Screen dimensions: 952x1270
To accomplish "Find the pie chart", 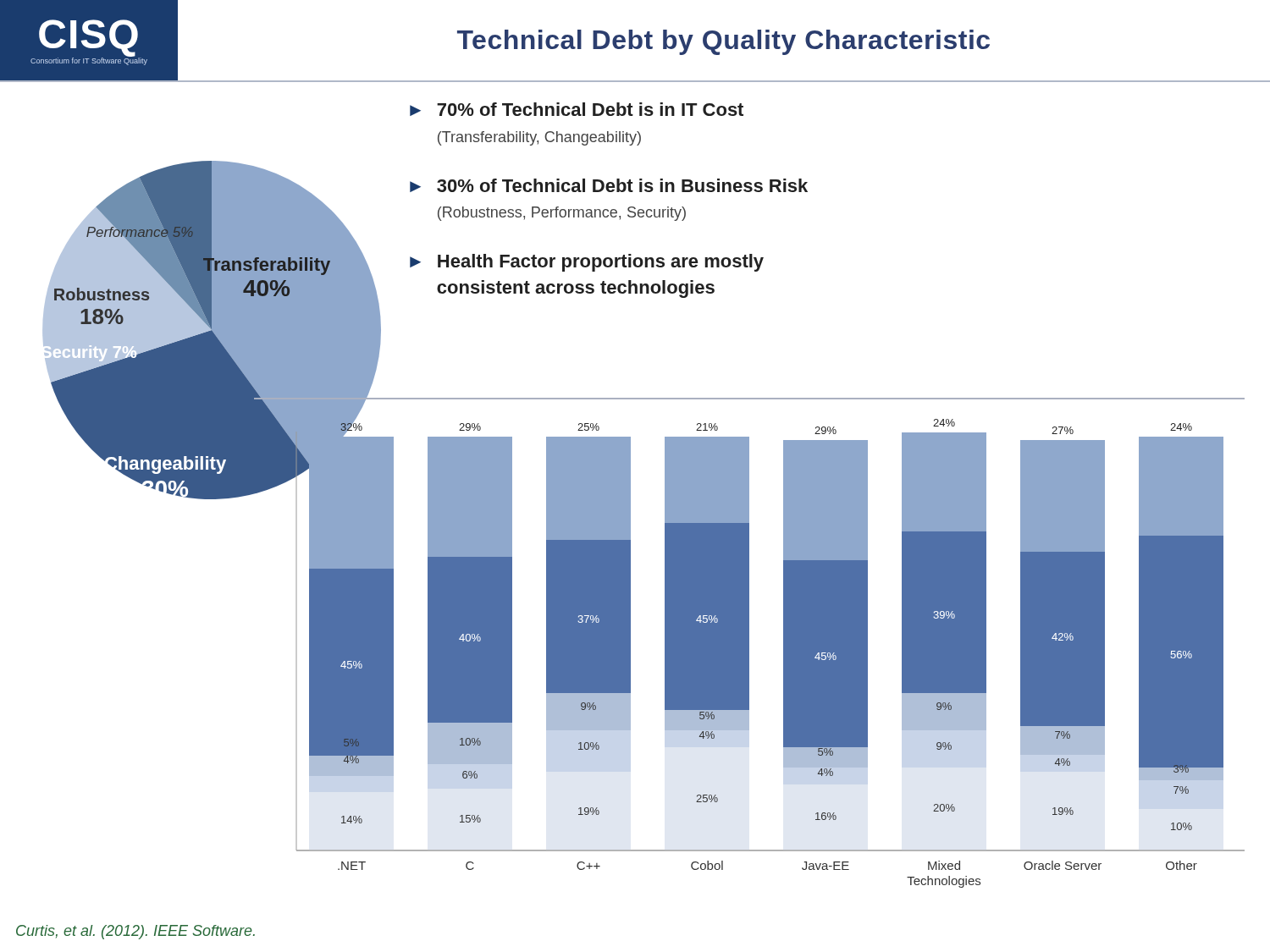I will pyautogui.click(x=212, y=317).
